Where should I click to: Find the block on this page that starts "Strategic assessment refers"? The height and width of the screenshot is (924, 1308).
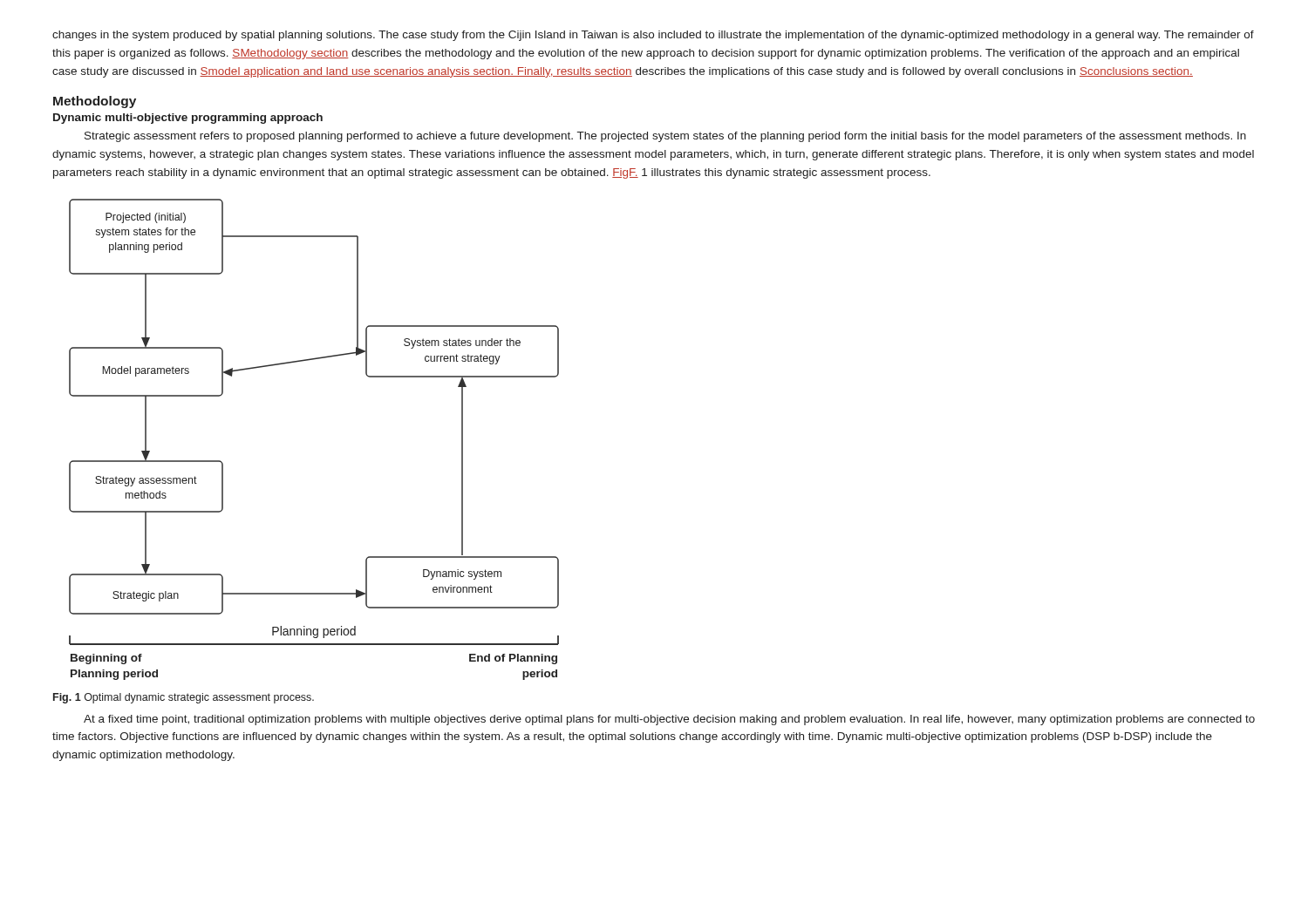click(653, 154)
